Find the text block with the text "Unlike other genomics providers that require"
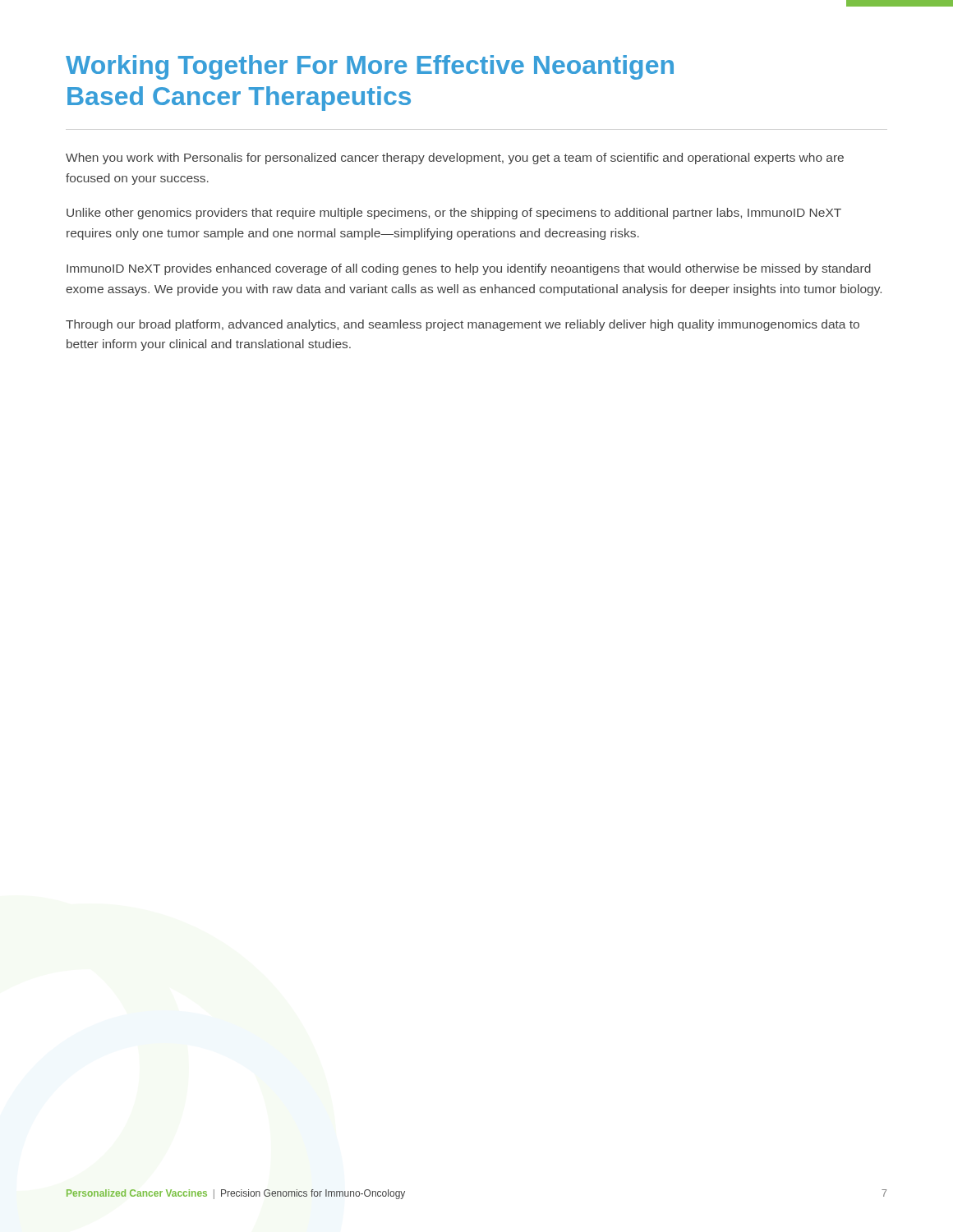 (x=453, y=223)
